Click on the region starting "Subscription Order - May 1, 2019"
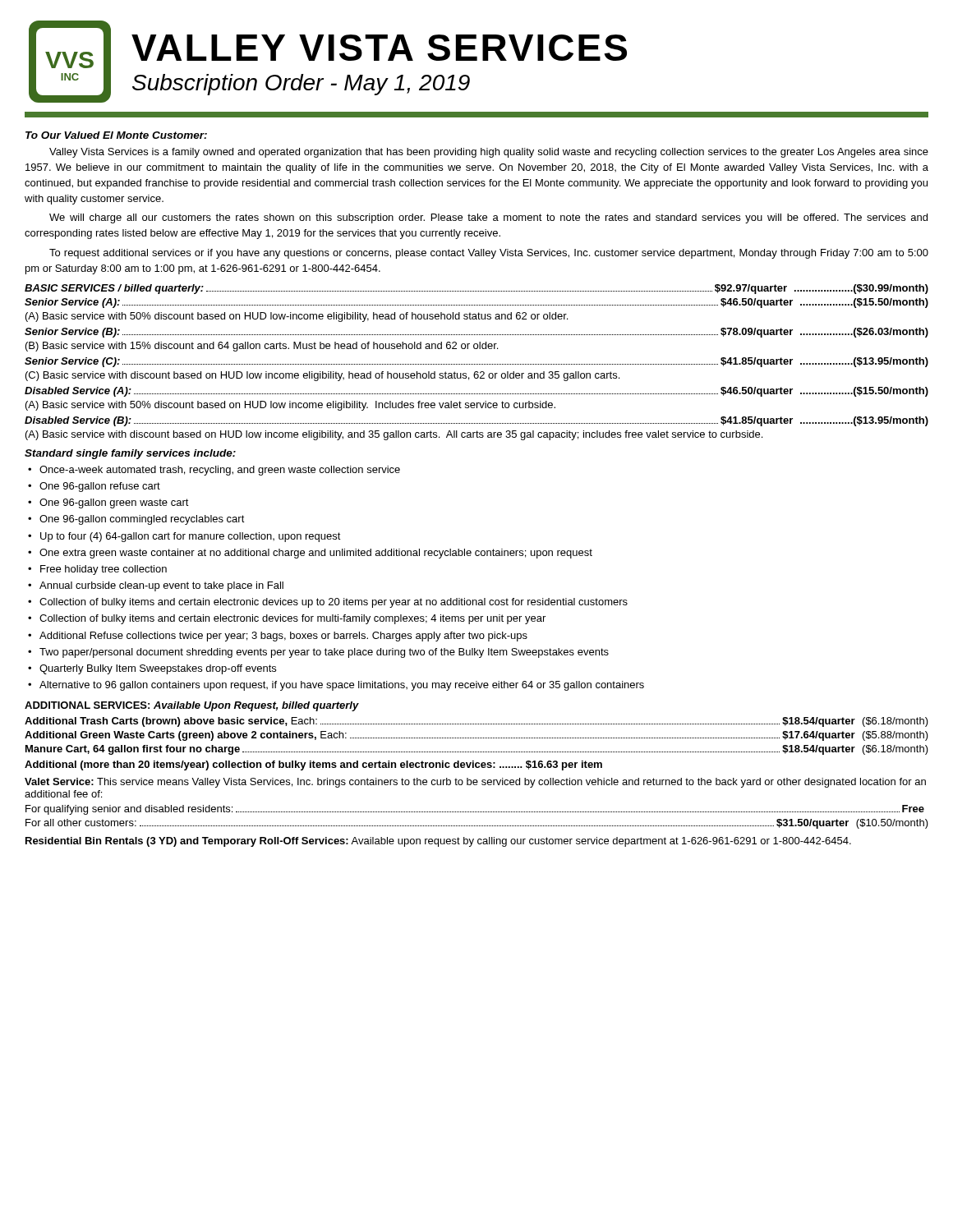The height and width of the screenshot is (1232, 953). pos(301,83)
